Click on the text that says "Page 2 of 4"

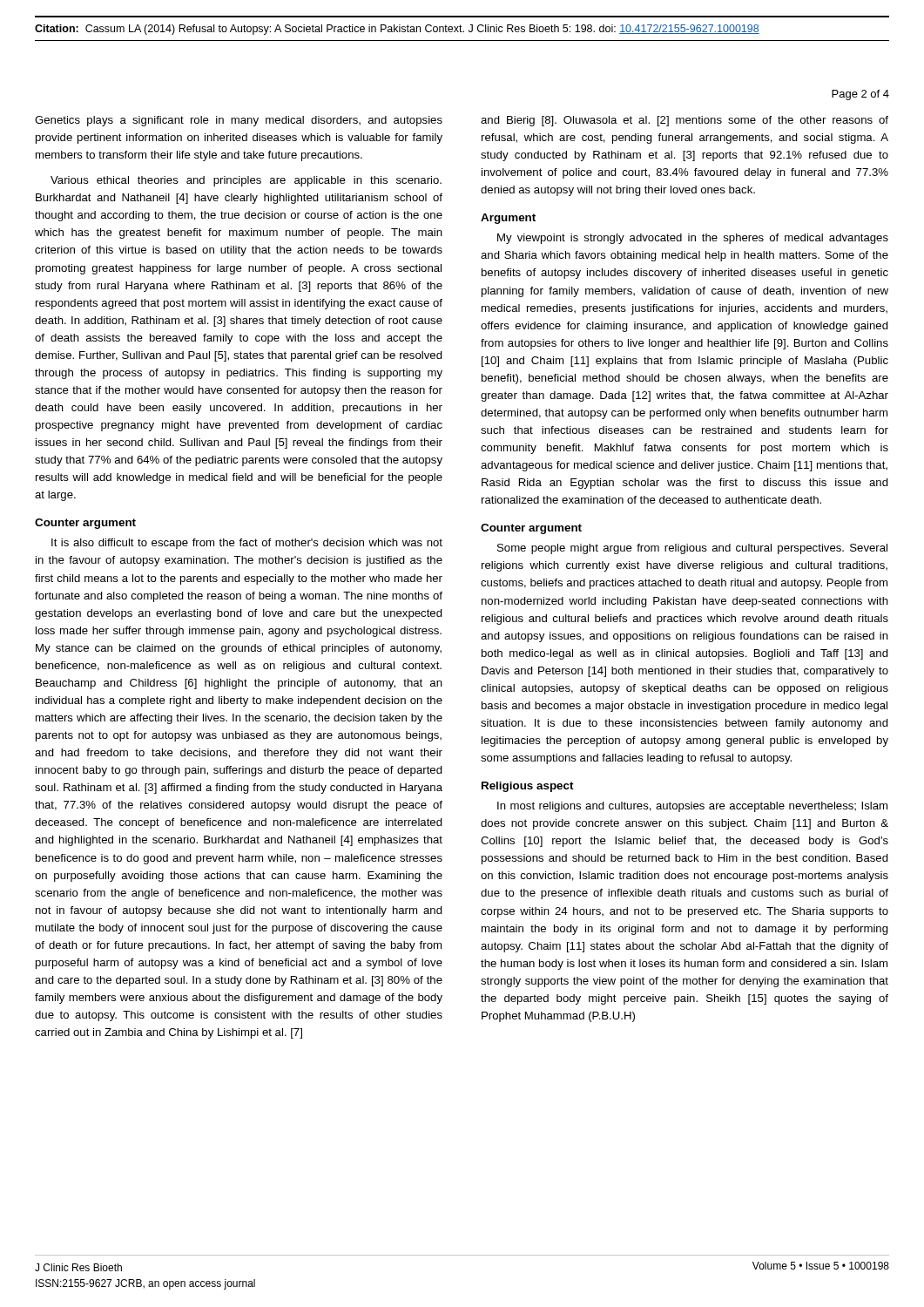point(860,94)
